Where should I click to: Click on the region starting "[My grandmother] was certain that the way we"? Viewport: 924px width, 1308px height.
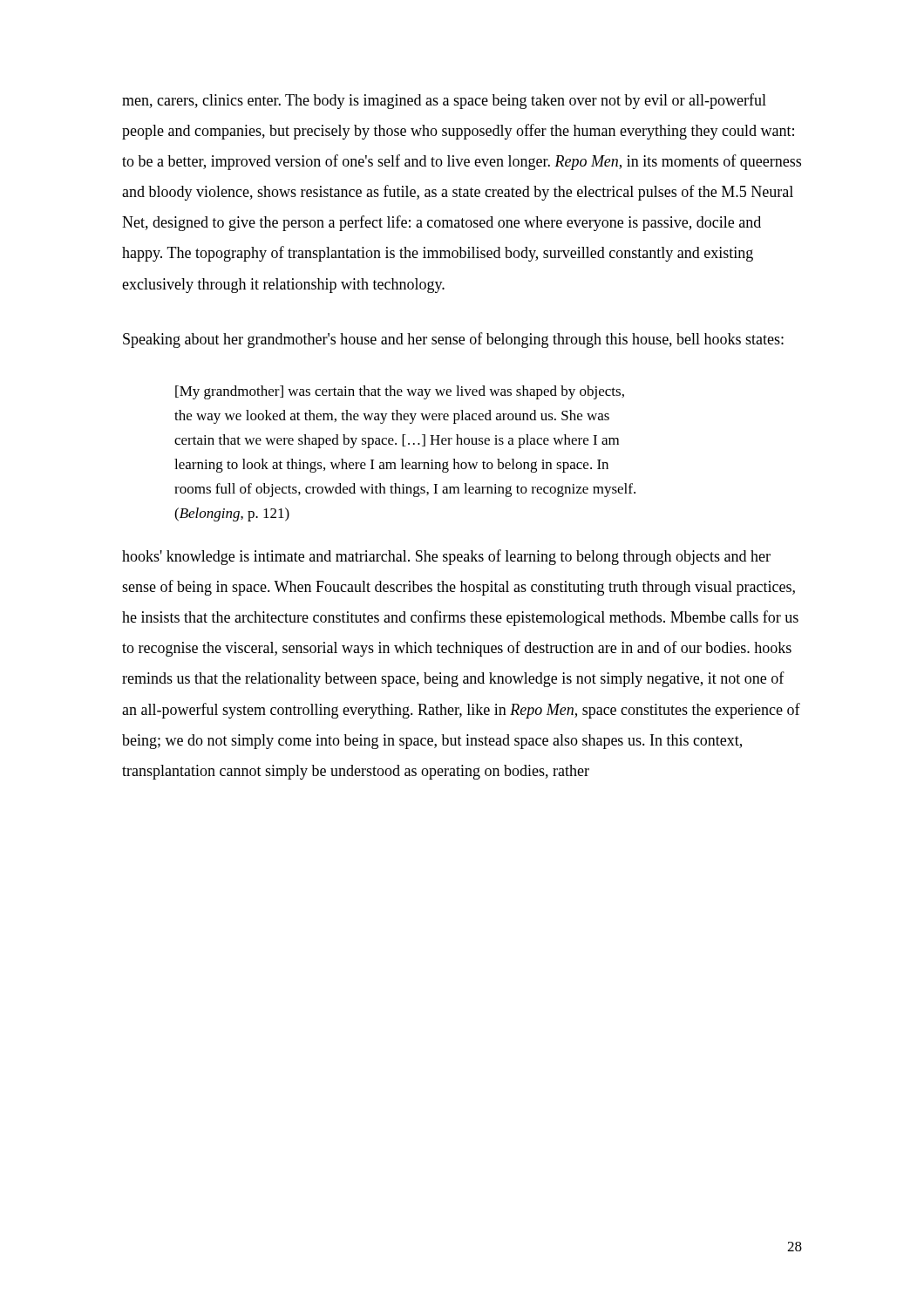click(488, 452)
